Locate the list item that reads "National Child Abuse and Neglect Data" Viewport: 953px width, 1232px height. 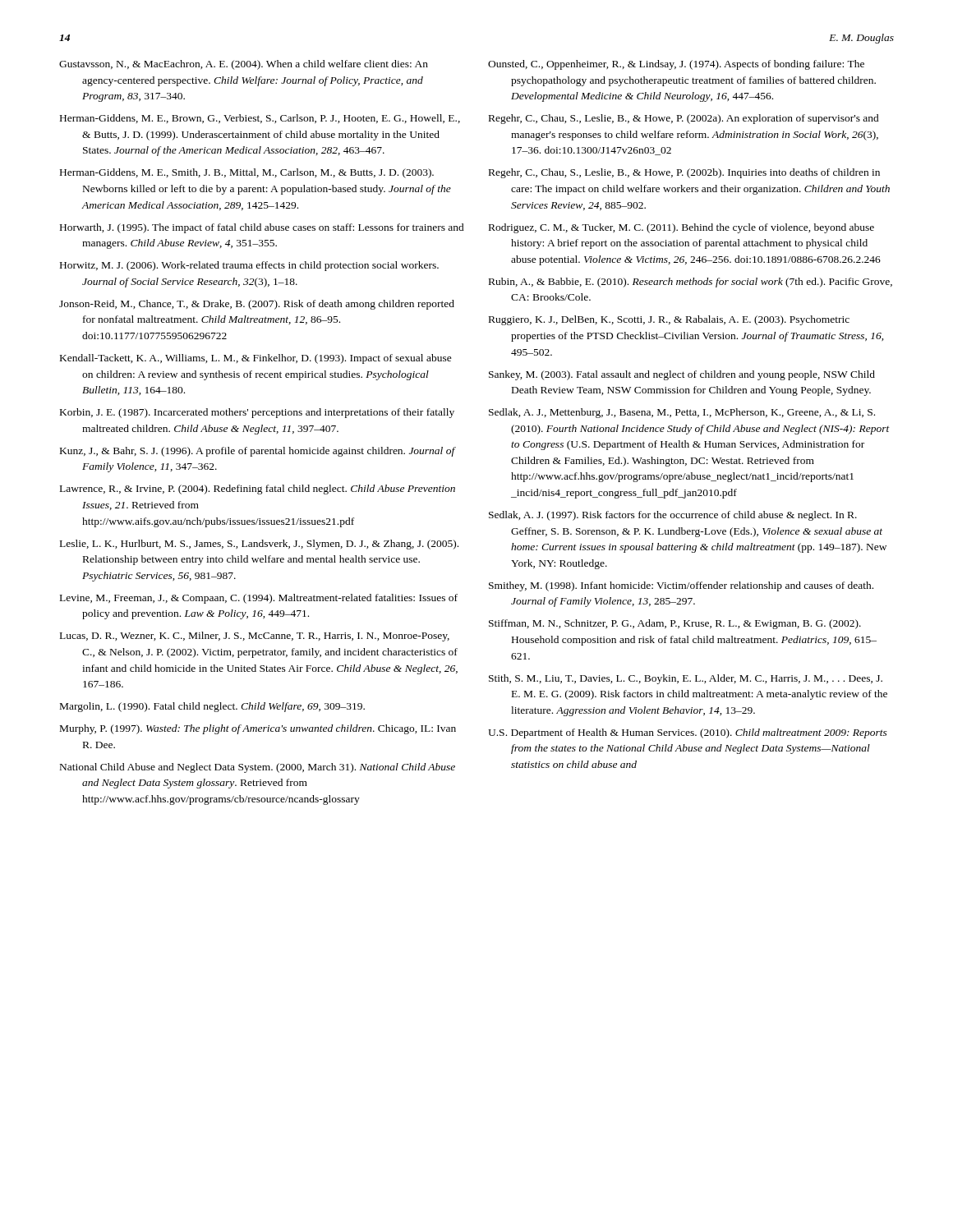(257, 783)
